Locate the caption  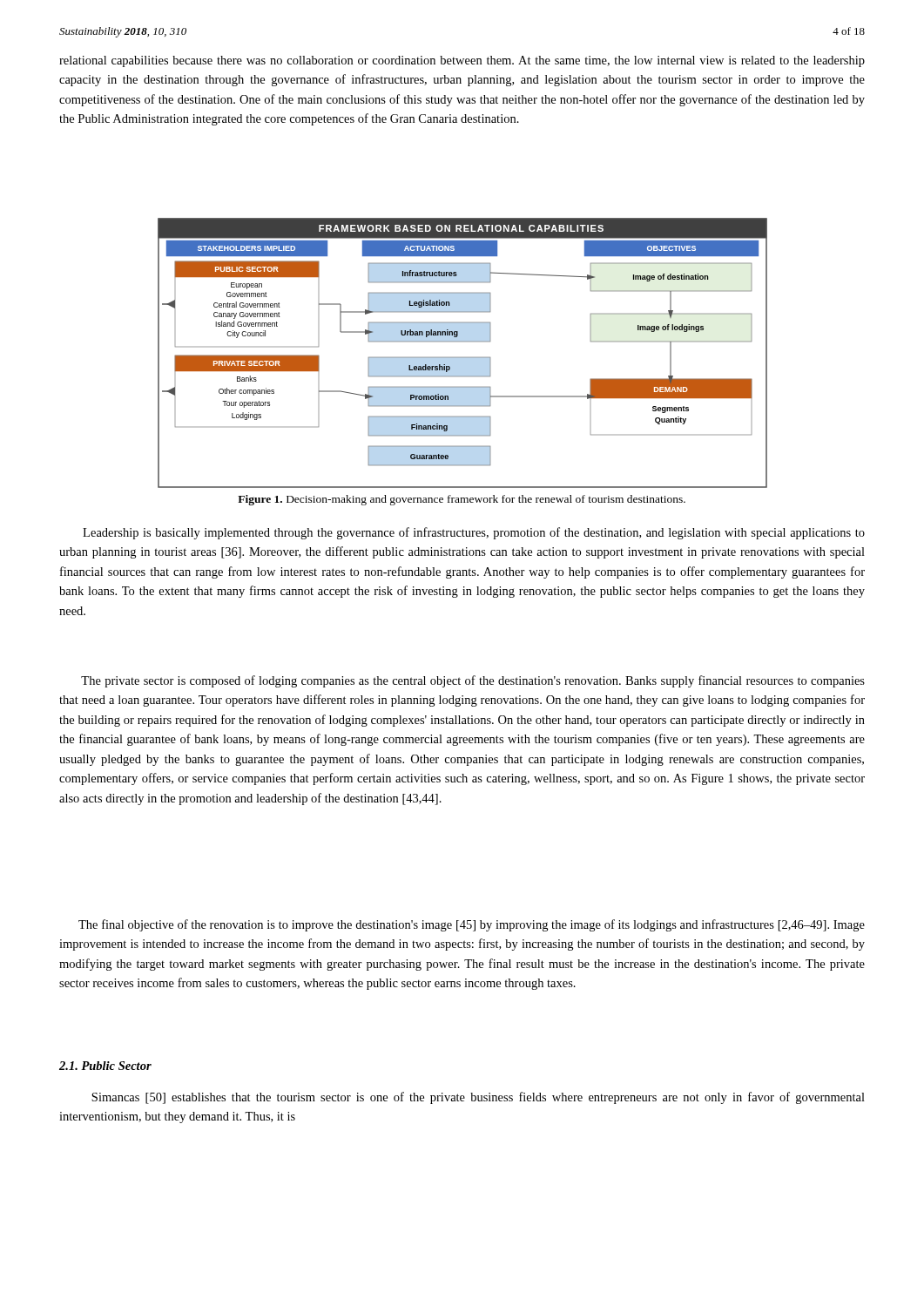(462, 499)
